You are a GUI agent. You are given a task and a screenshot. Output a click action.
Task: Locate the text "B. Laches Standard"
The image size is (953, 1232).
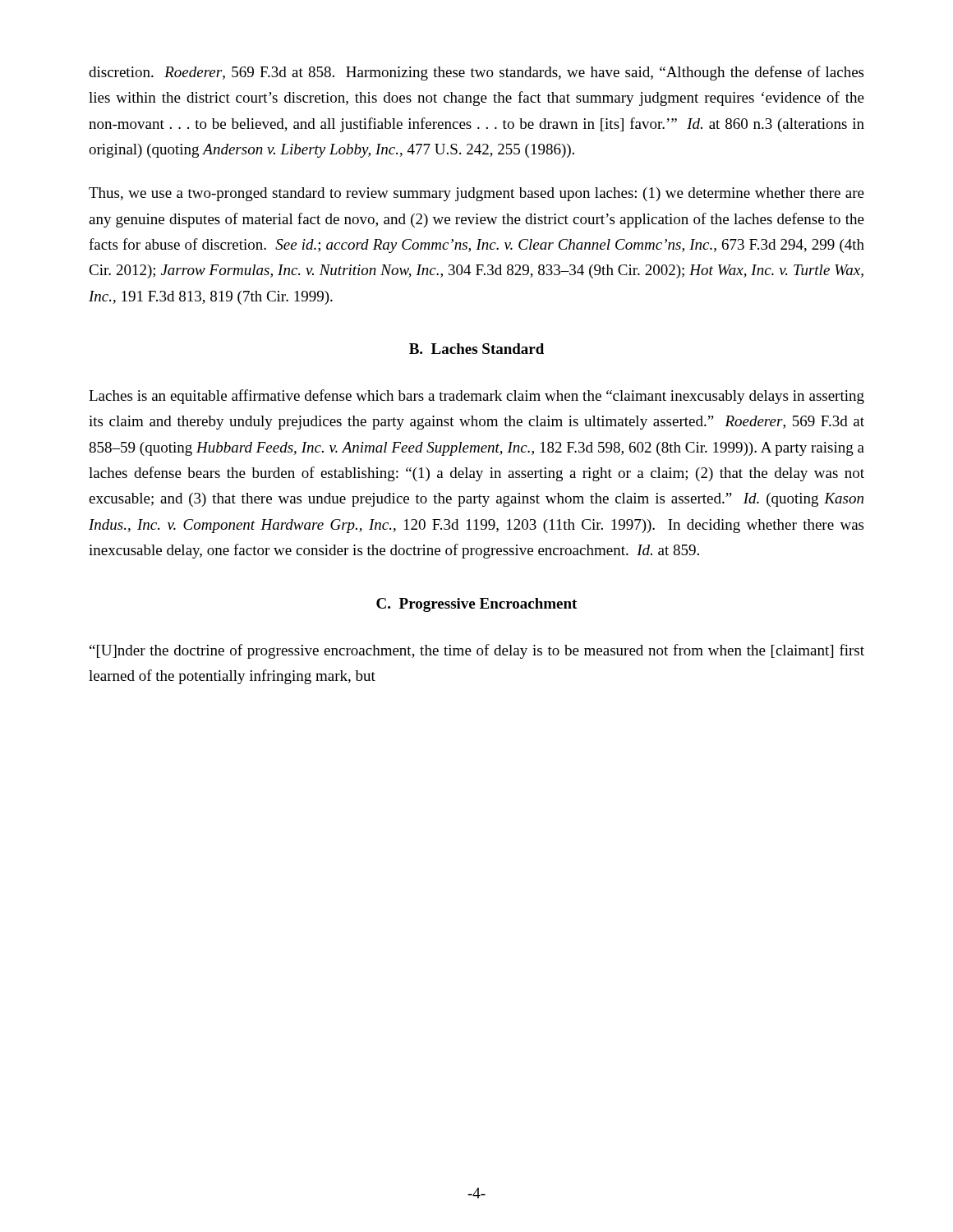476,349
